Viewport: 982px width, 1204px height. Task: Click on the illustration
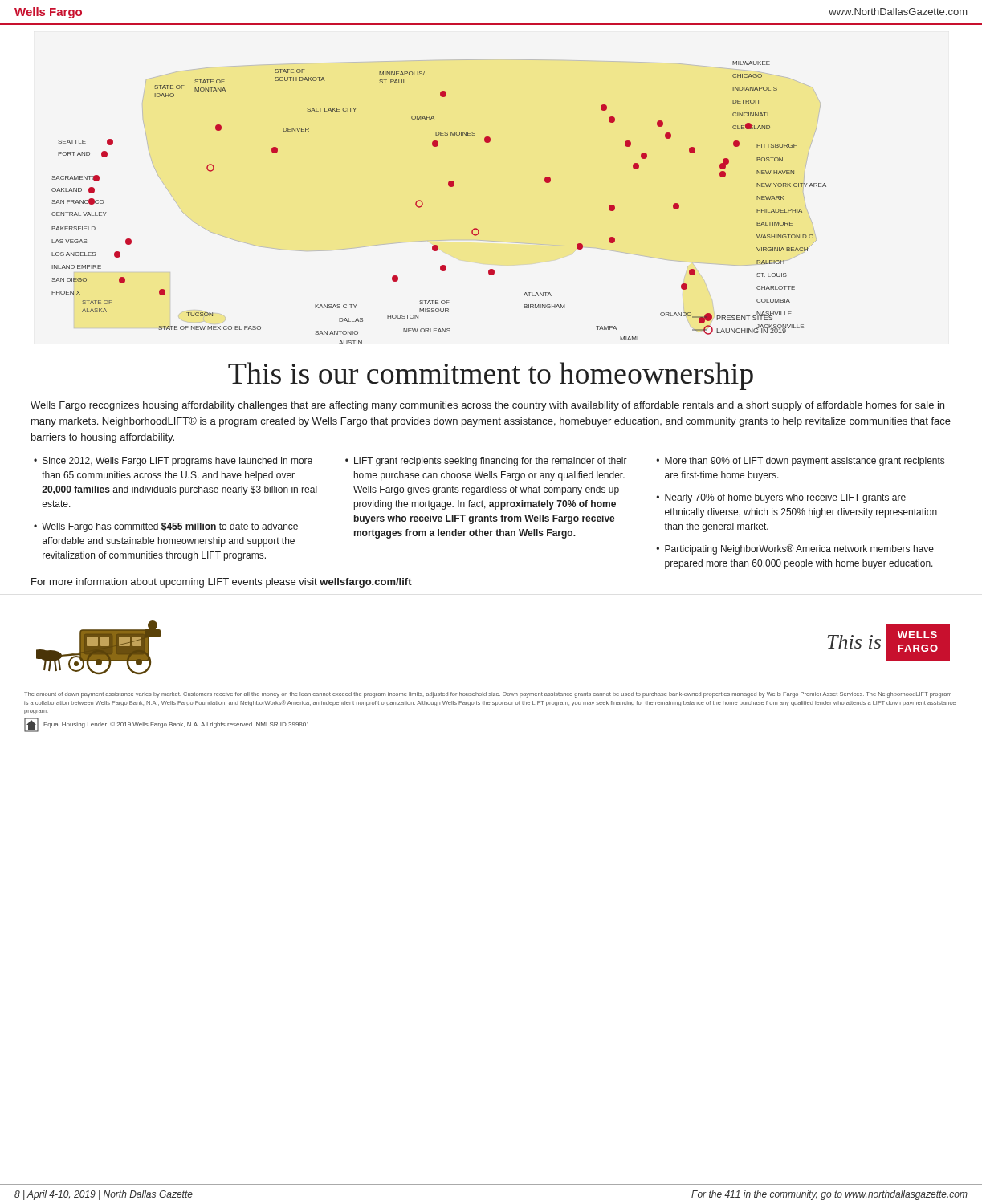coord(120,642)
